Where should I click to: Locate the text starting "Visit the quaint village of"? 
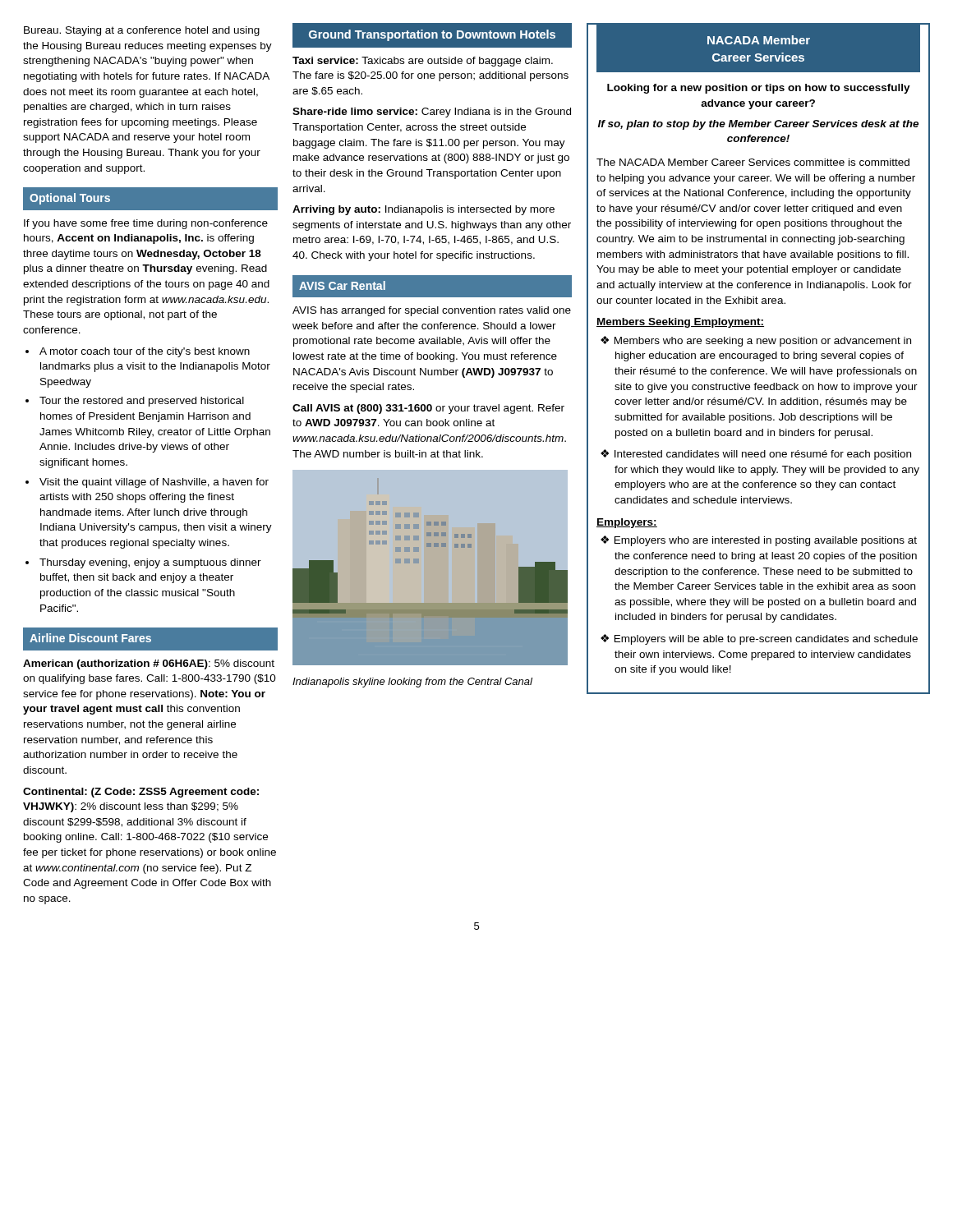[x=150, y=513]
